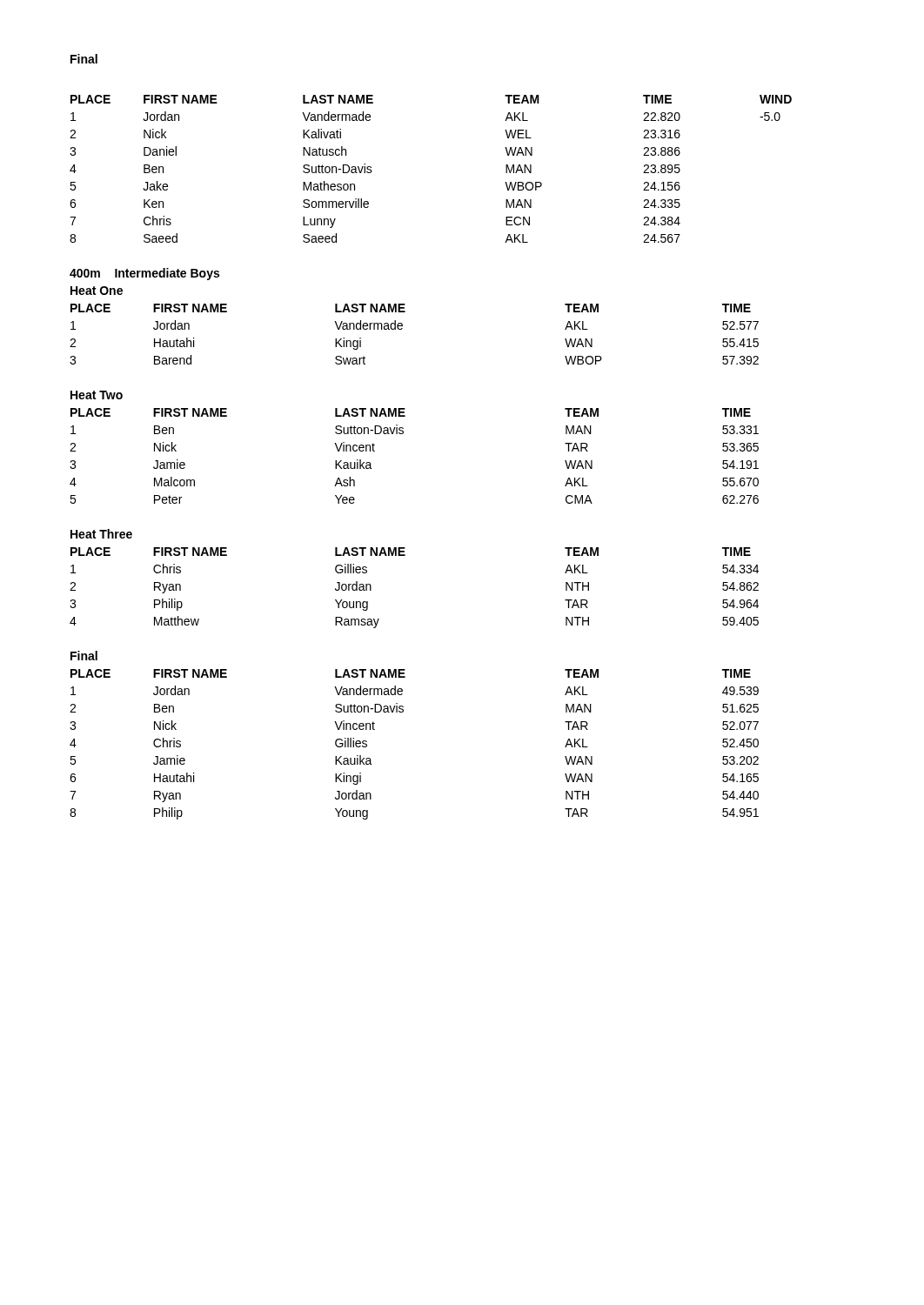Where does it say "Heat Two"?
The height and width of the screenshot is (1305, 924).
(x=96, y=395)
